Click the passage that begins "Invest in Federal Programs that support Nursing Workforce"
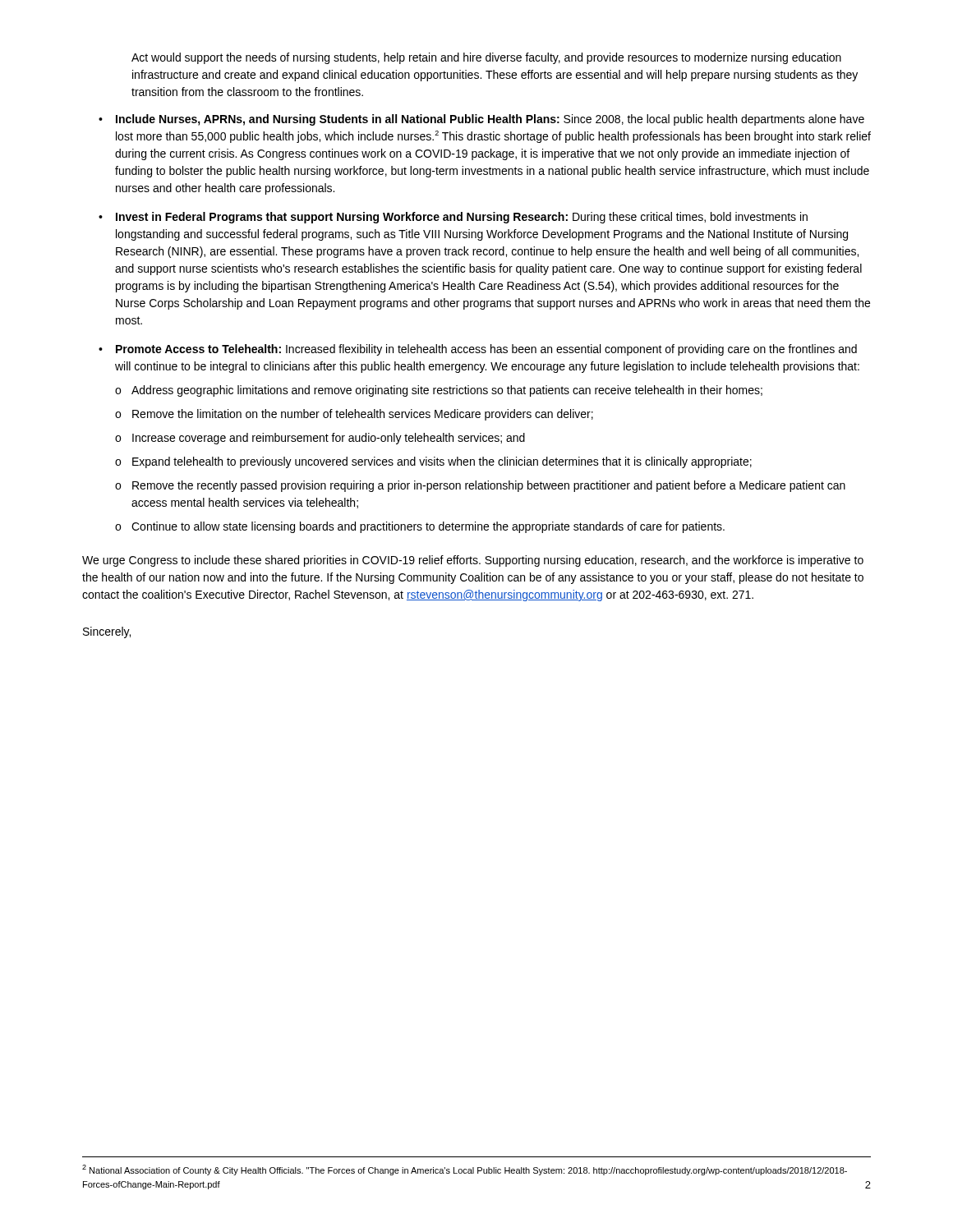Viewport: 953px width, 1232px height. pos(493,269)
